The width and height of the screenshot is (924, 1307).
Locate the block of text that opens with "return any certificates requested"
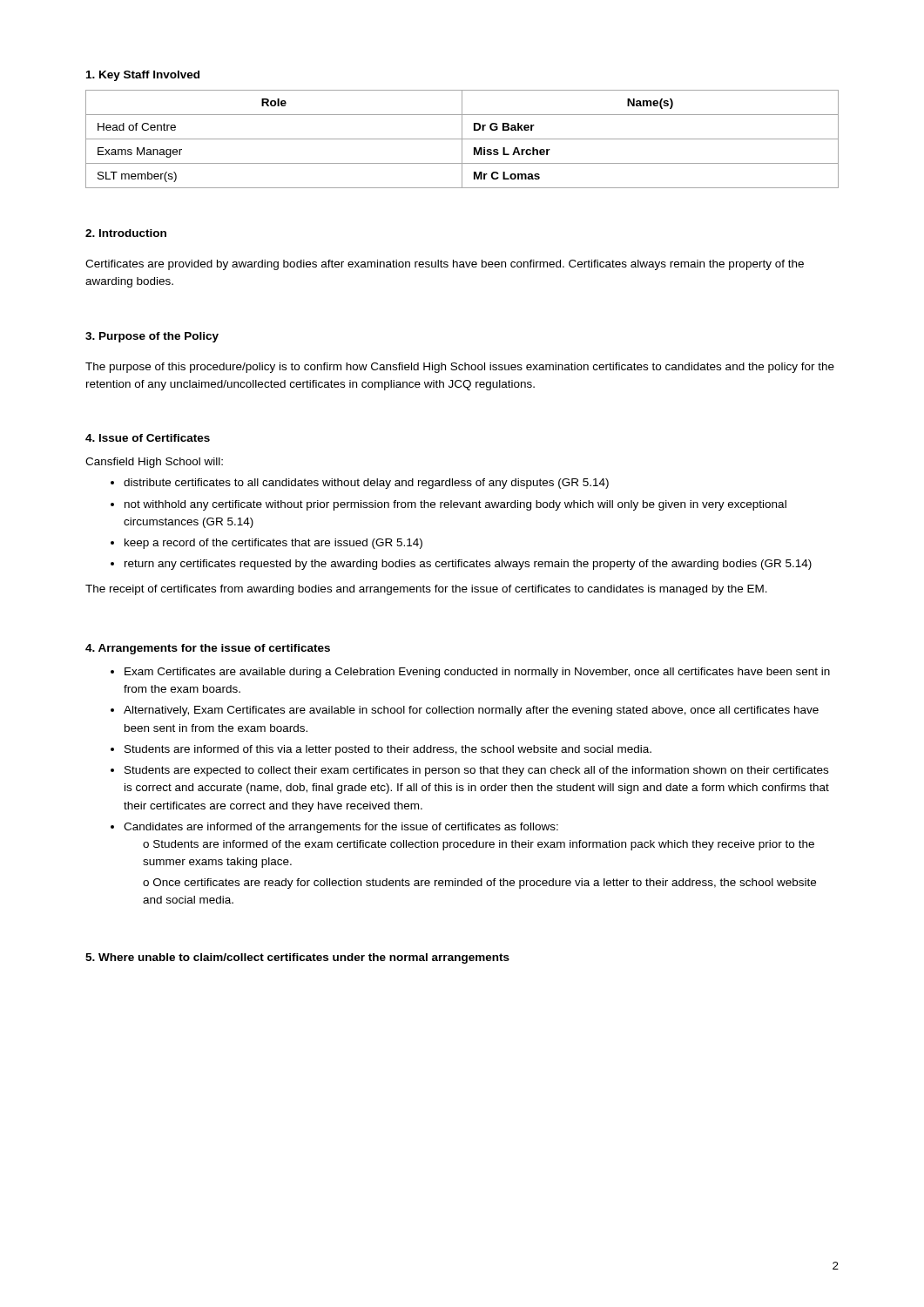(x=468, y=564)
